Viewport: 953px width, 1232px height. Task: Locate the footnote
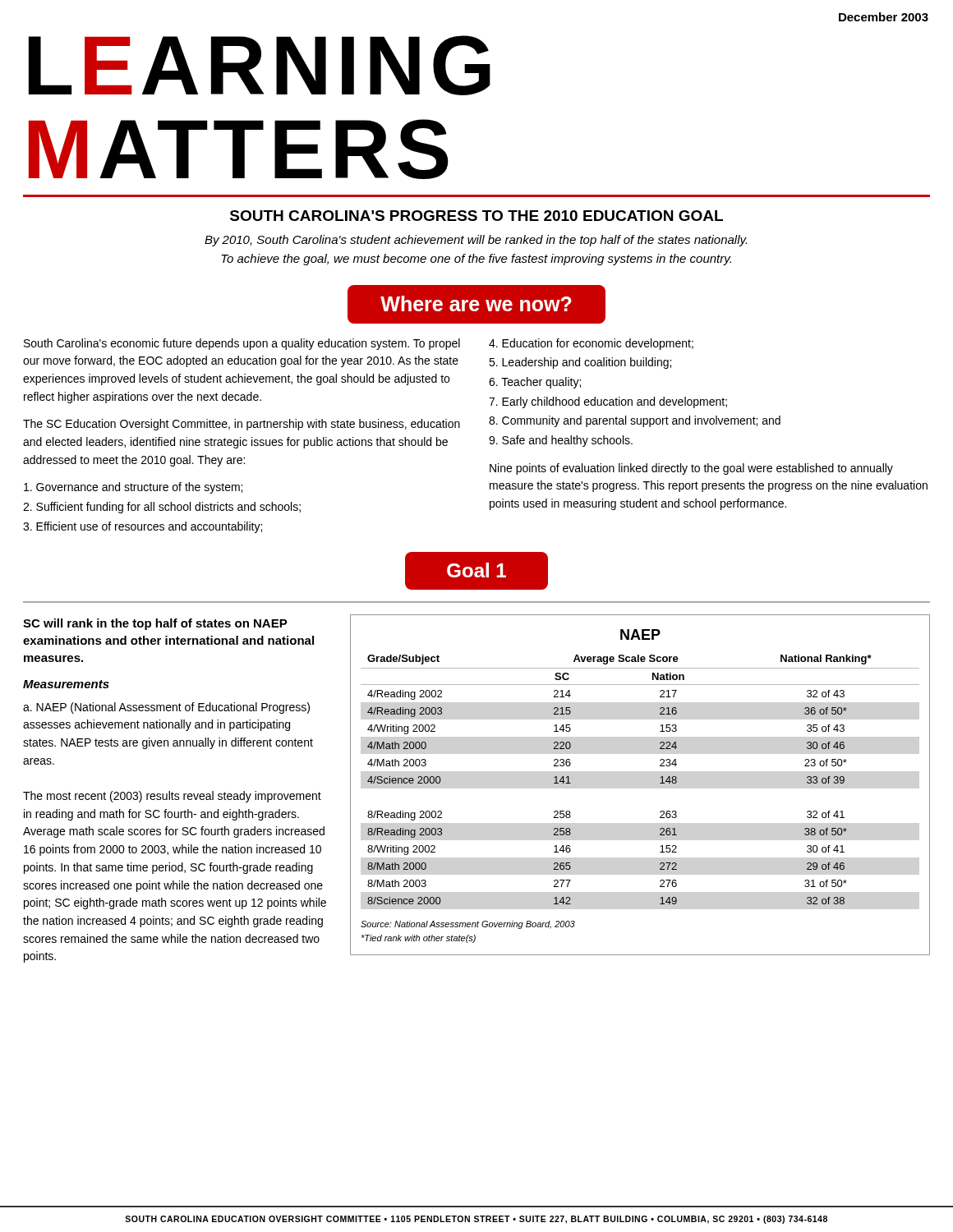point(468,931)
